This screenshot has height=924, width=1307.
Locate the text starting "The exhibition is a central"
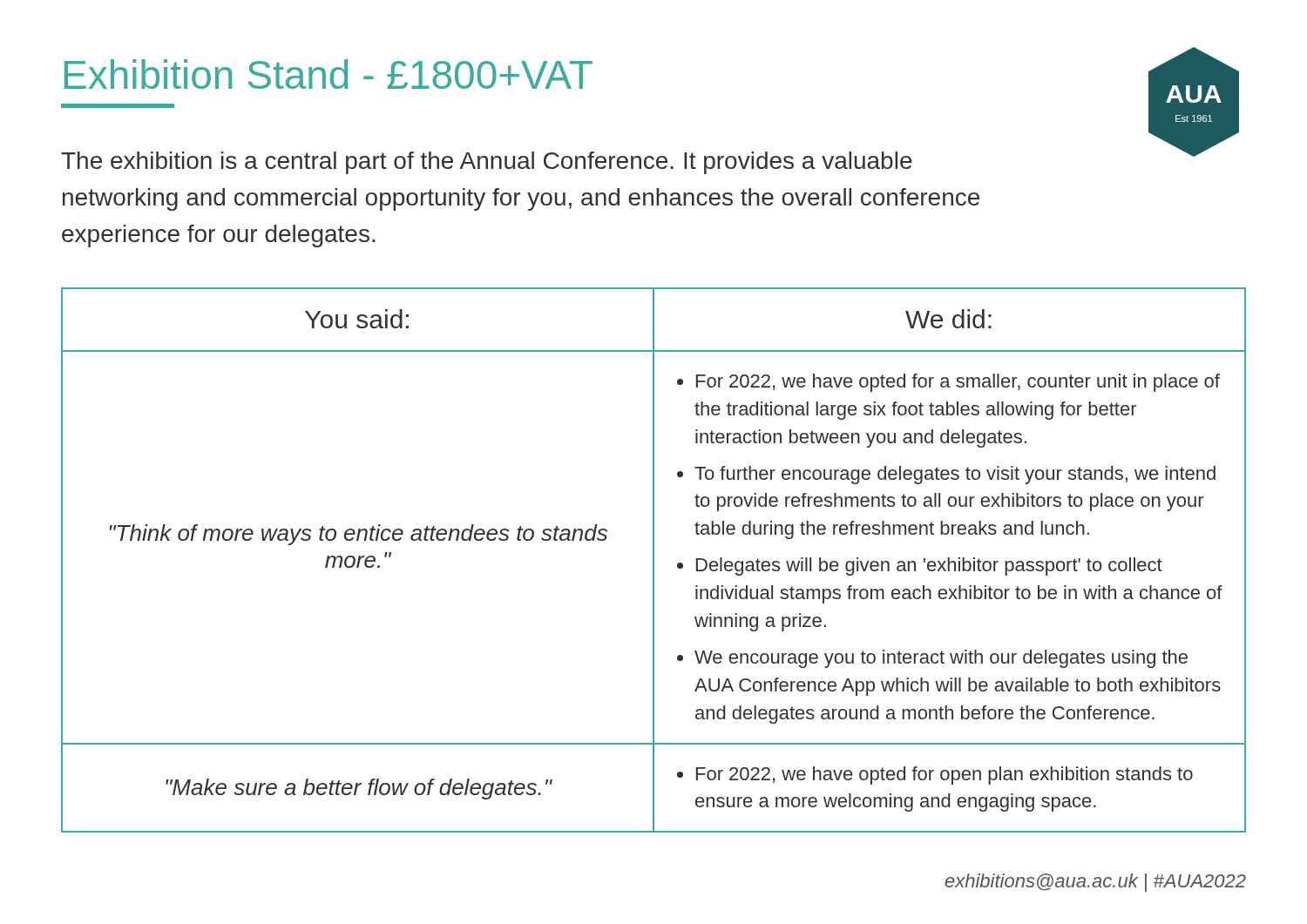click(521, 197)
